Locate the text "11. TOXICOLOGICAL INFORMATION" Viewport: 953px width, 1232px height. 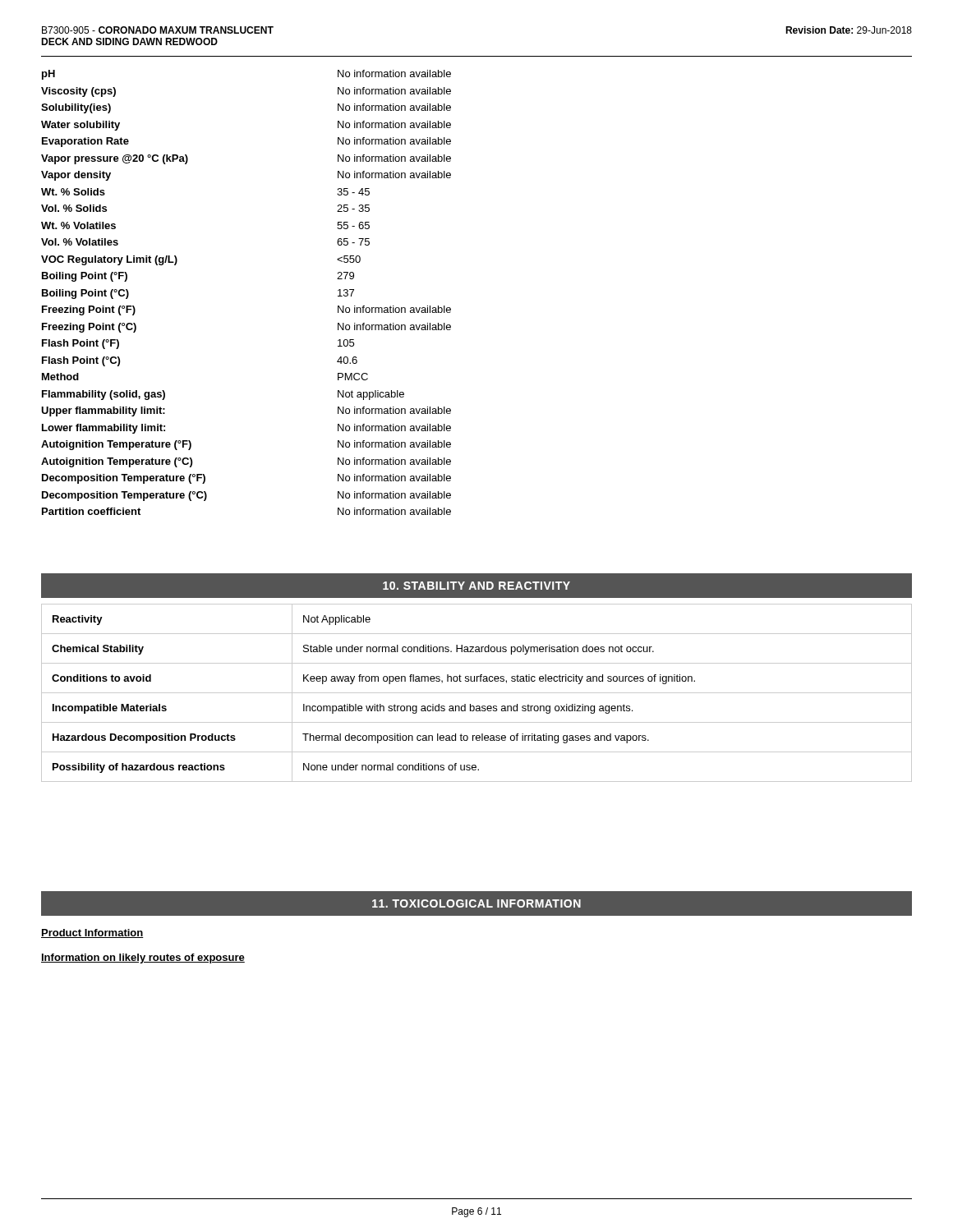(x=476, y=903)
